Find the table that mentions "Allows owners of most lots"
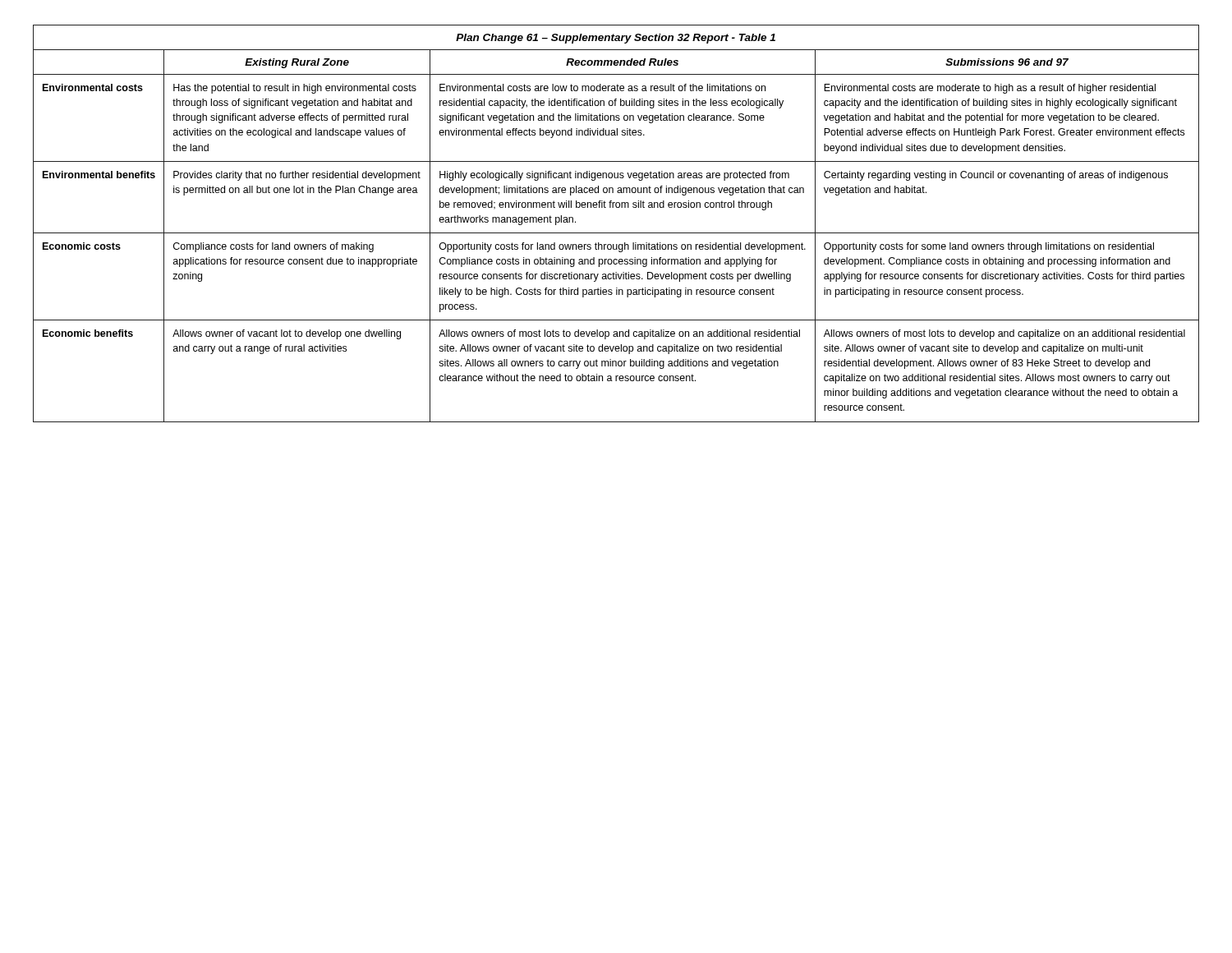The image size is (1232, 953). (616, 223)
